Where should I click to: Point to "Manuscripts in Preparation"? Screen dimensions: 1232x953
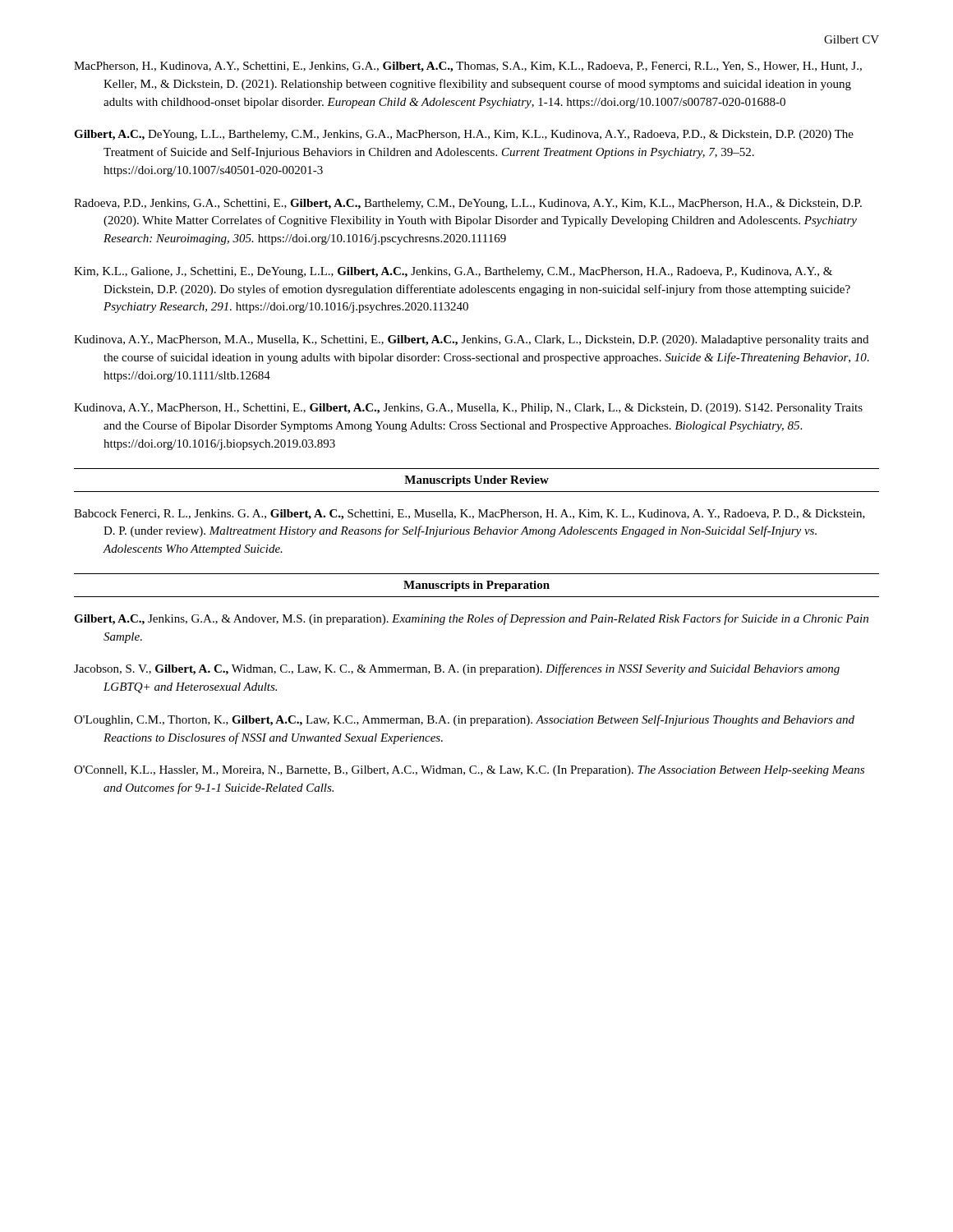click(x=476, y=585)
